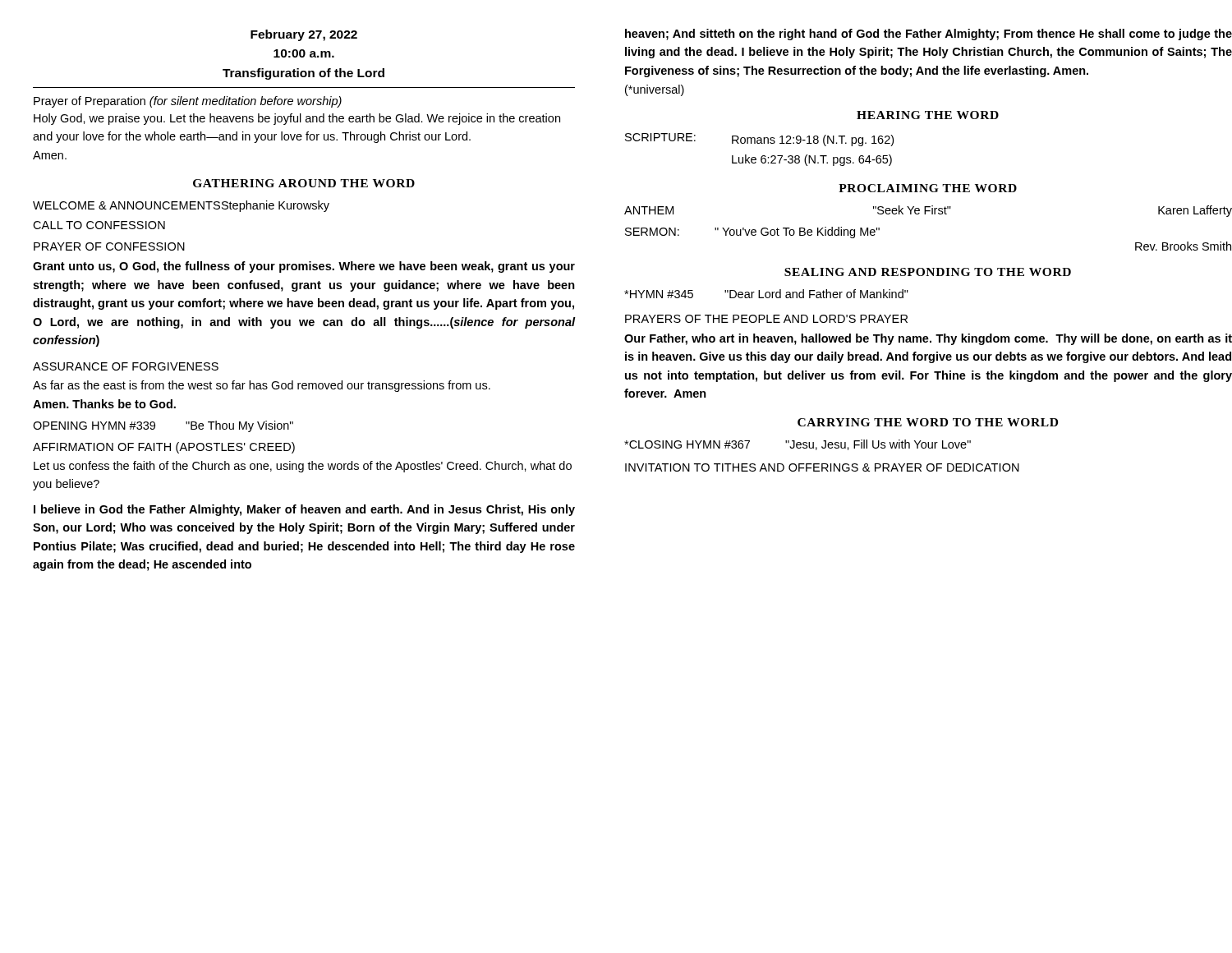The height and width of the screenshot is (953, 1232).
Task: Navigate to the block starting "Grant unto us,"
Action: 304,303
